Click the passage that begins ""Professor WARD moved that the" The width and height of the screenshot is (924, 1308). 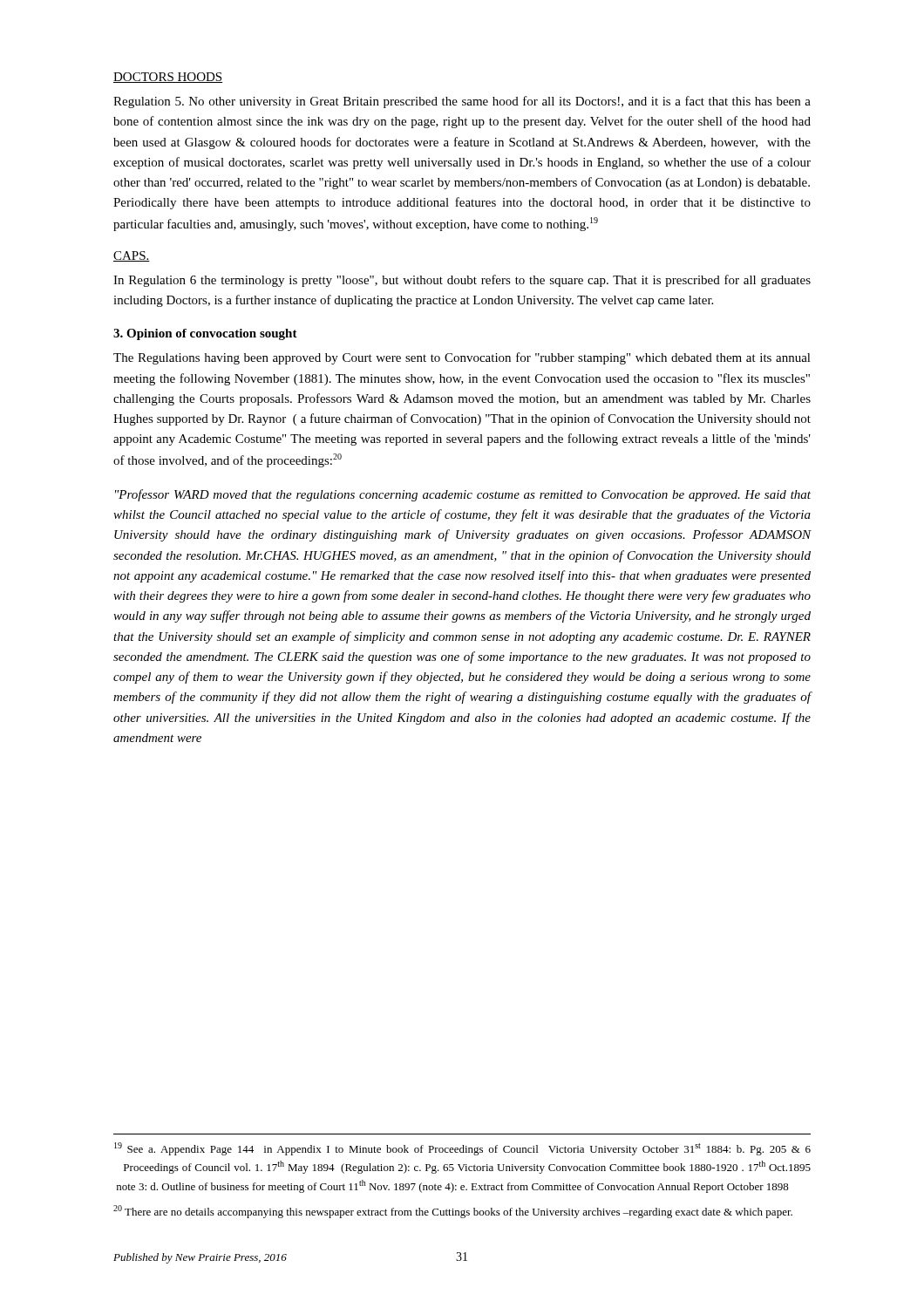[462, 616]
